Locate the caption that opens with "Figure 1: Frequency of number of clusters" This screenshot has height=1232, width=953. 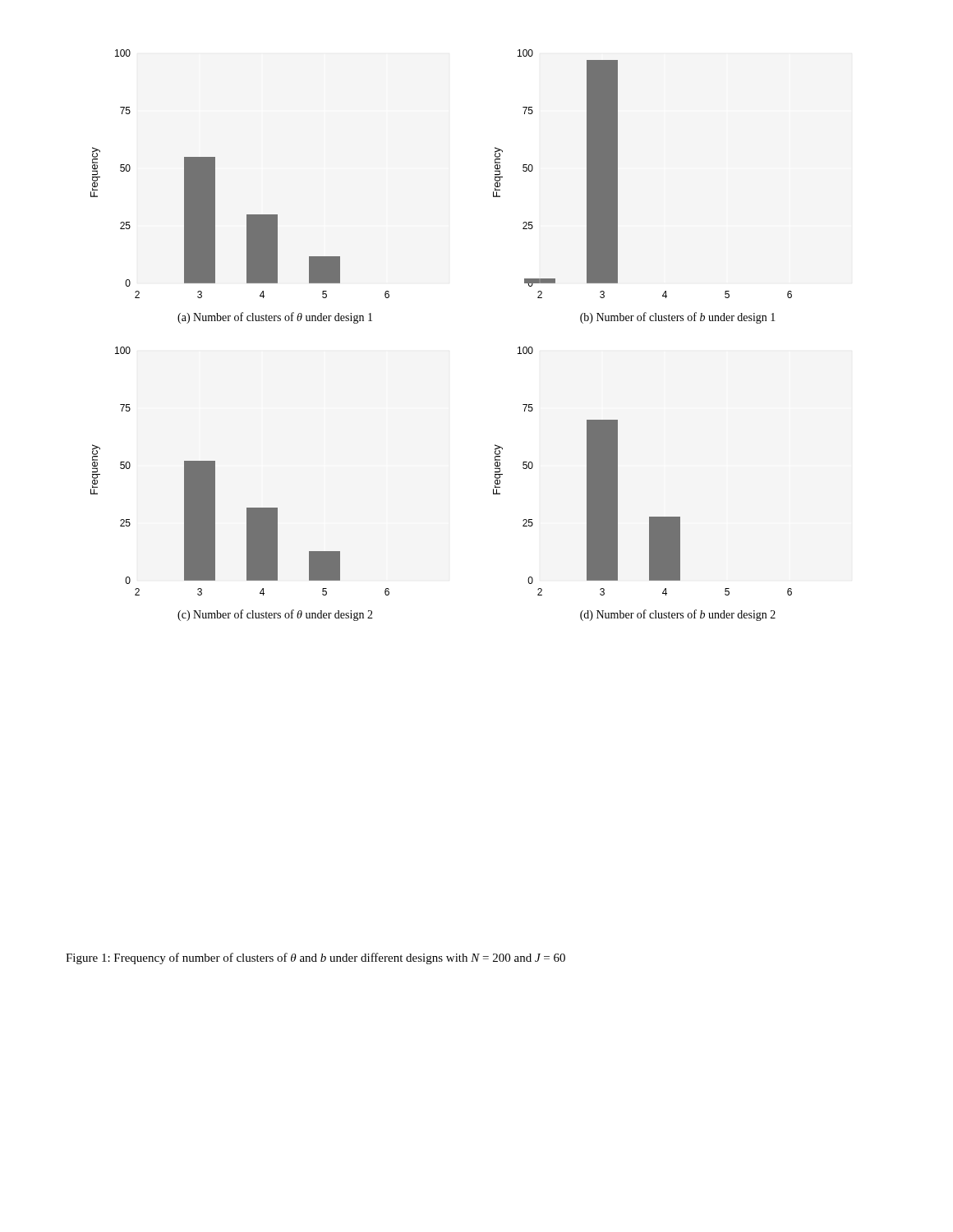[x=316, y=958]
